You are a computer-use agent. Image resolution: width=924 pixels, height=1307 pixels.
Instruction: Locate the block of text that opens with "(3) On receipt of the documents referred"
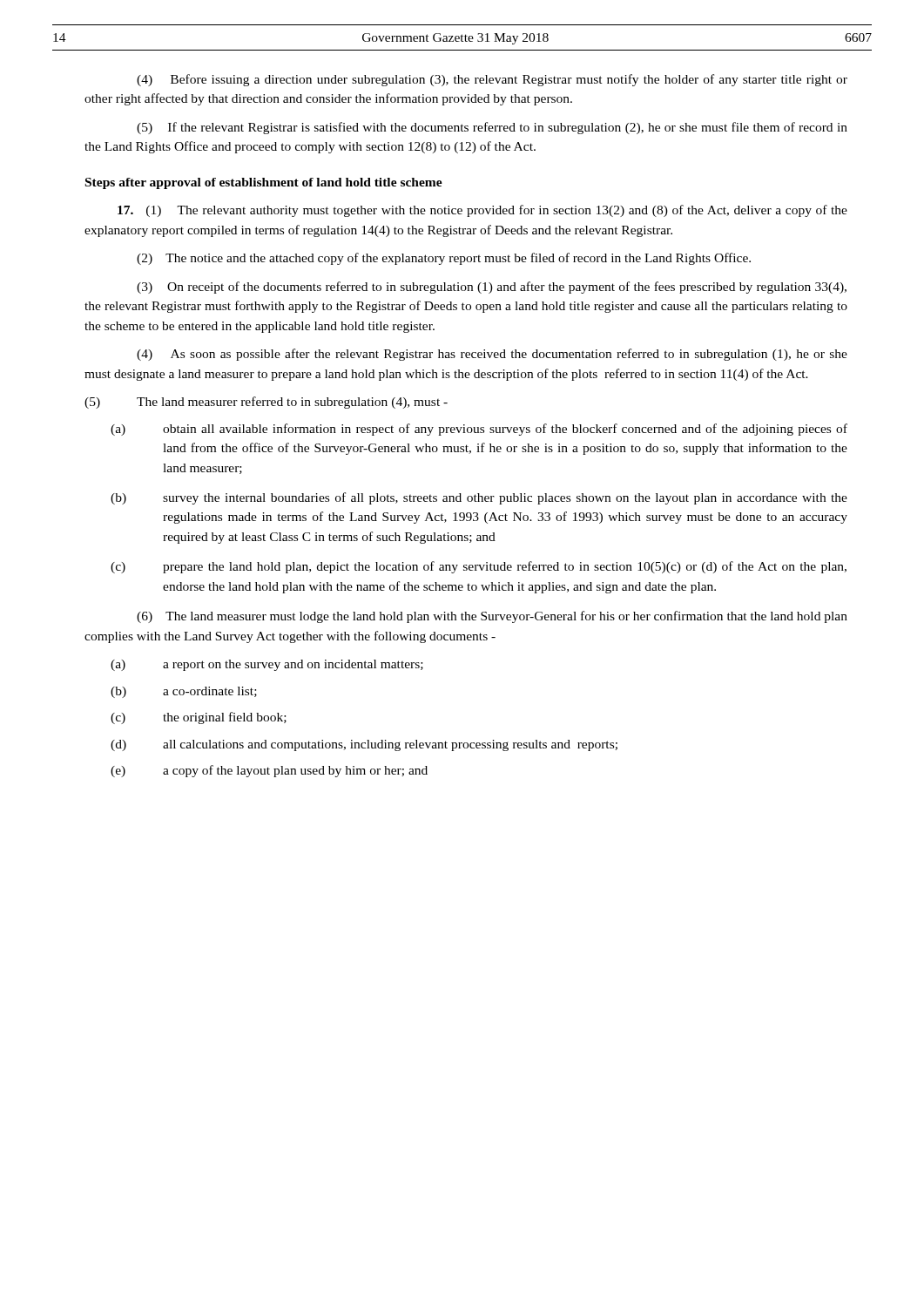466,306
